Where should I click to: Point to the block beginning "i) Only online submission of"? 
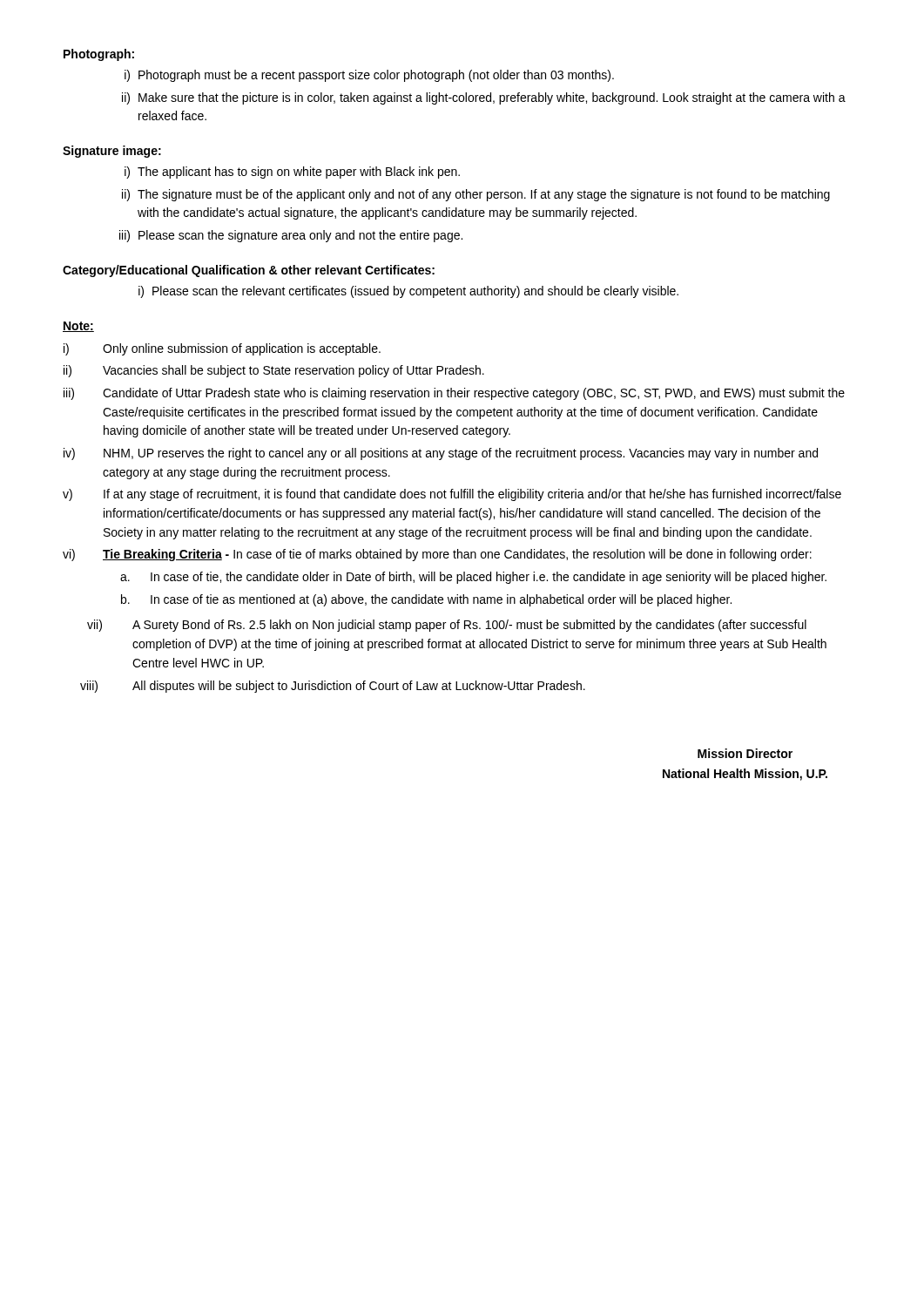coord(222,349)
